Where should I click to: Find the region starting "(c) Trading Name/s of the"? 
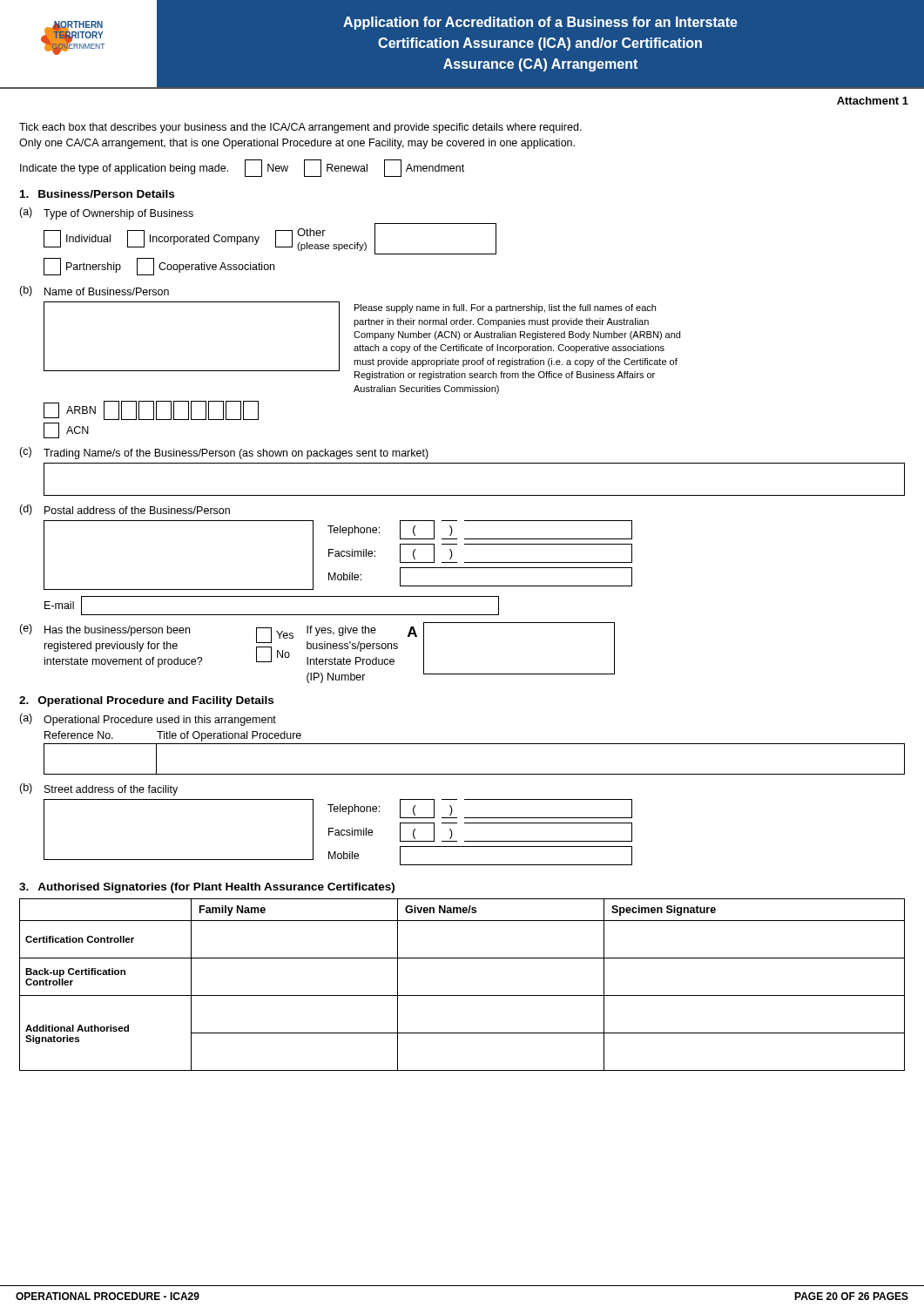coord(462,471)
